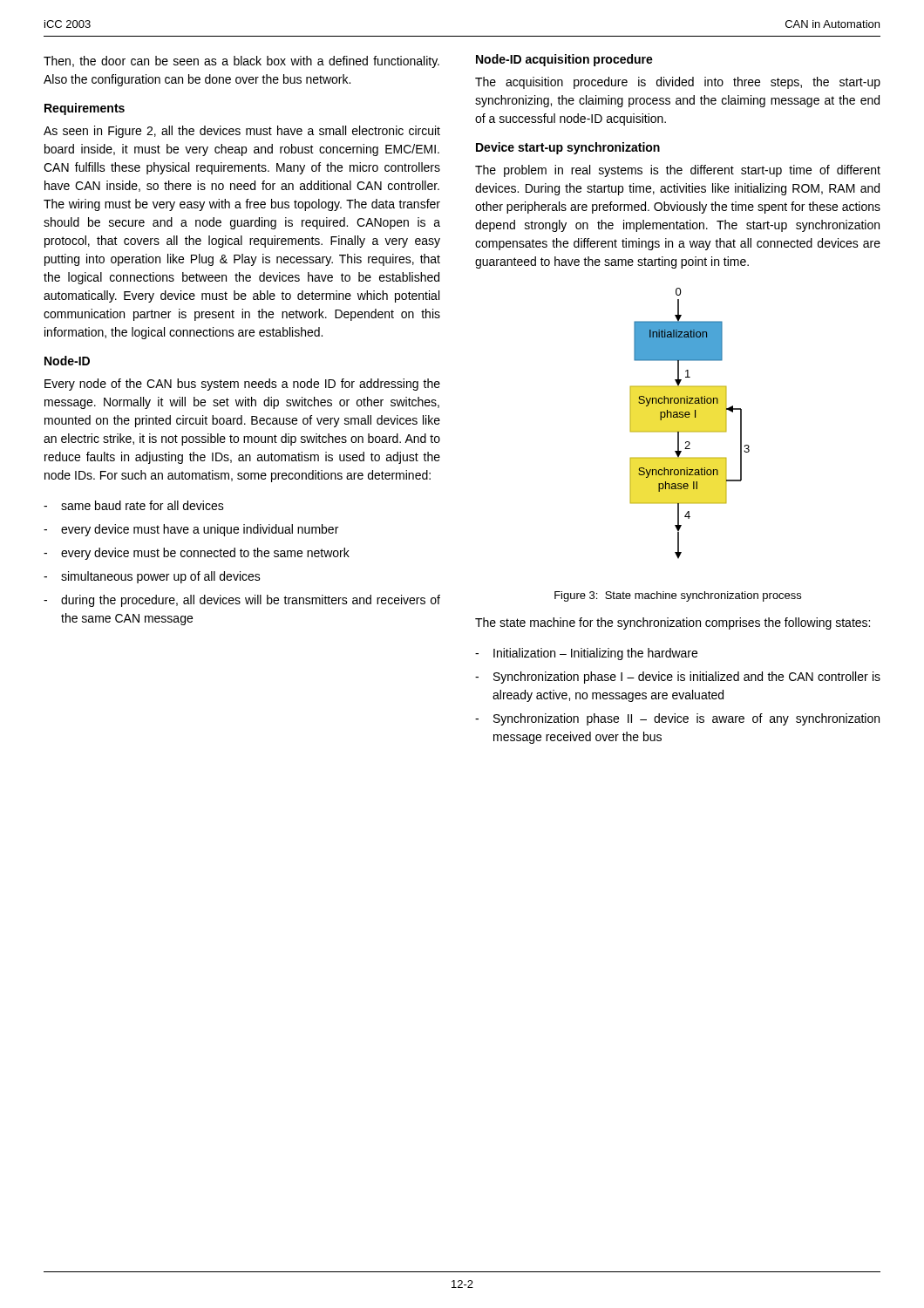Viewport: 924px width, 1308px height.
Task: Click on the caption that says "Figure 3: State"
Action: (678, 595)
